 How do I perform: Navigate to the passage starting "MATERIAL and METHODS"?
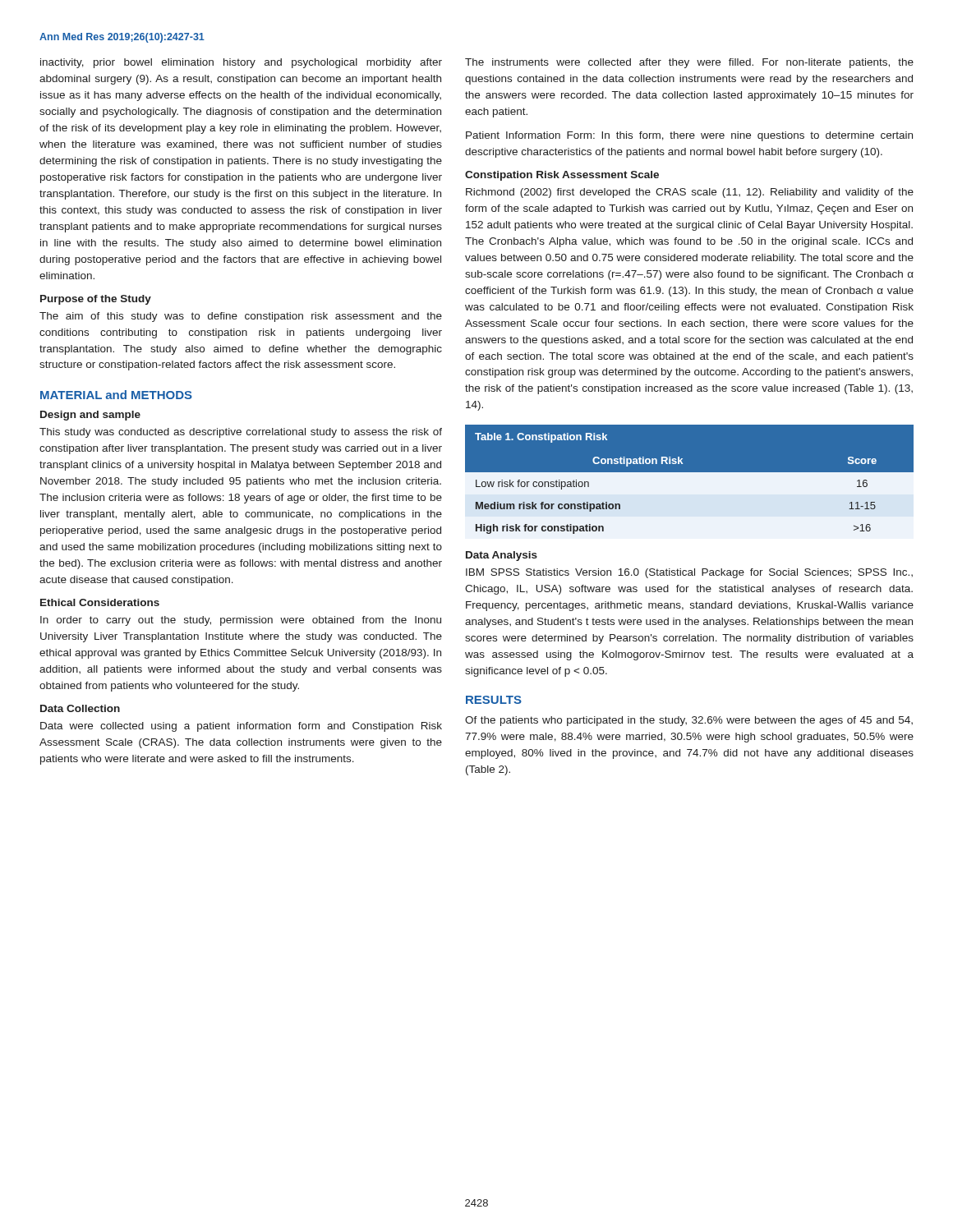pos(116,395)
